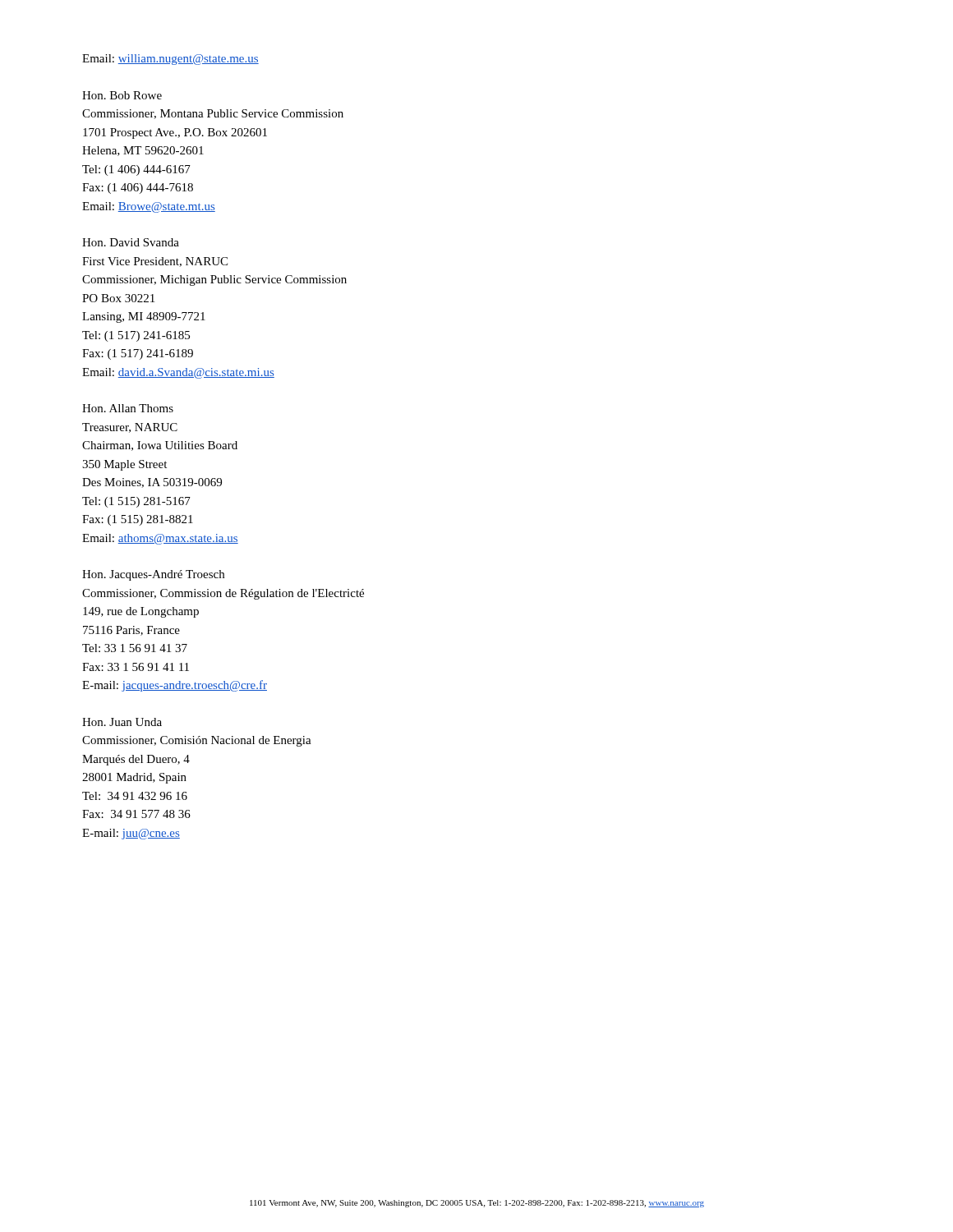Image resolution: width=953 pixels, height=1232 pixels.
Task: Where is the passage that starts "Hon. Jacques-André Troesch Commissioner, Commission de"?
Action: [x=153, y=575]
